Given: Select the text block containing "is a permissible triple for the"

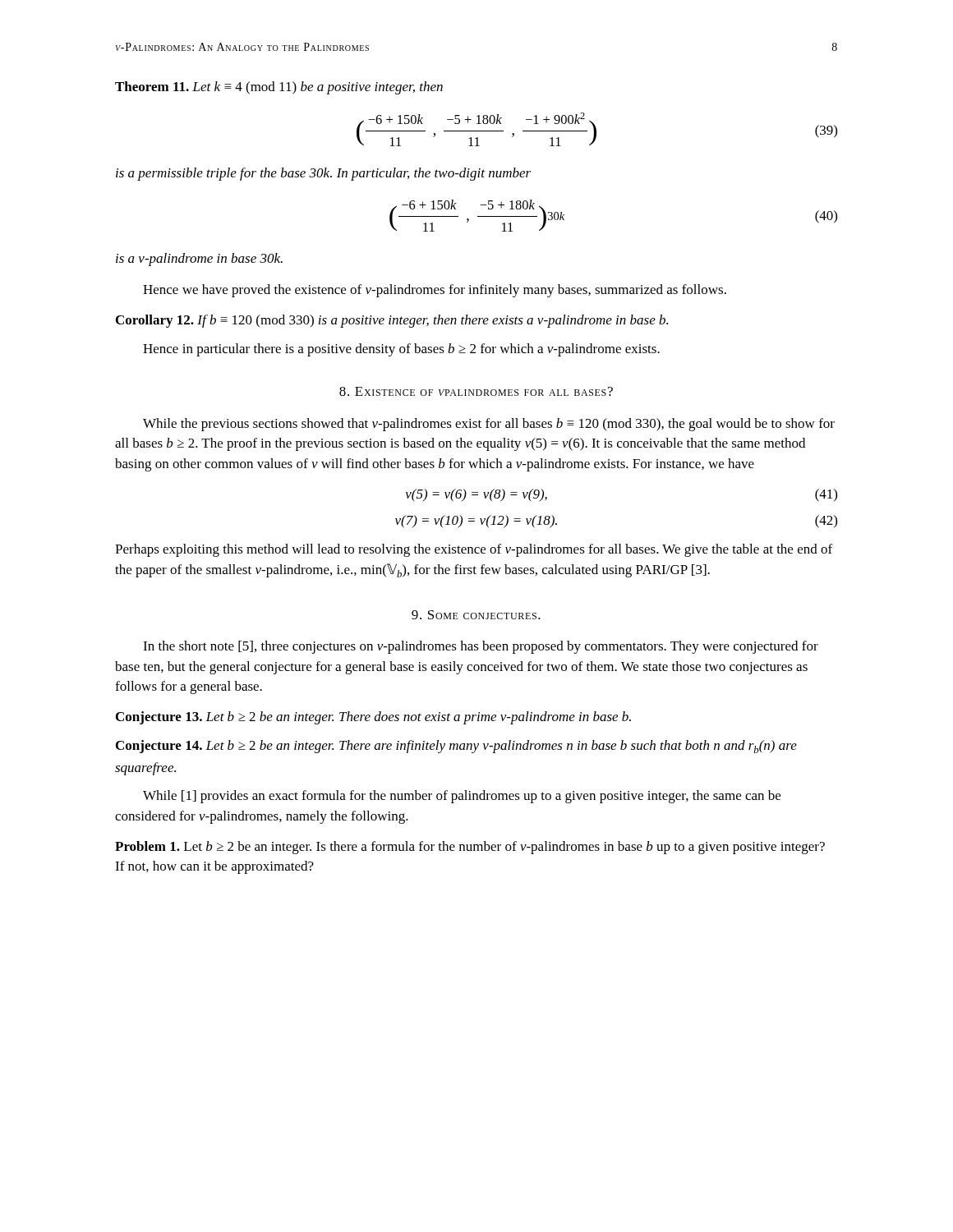Looking at the screenshot, I should tap(323, 173).
